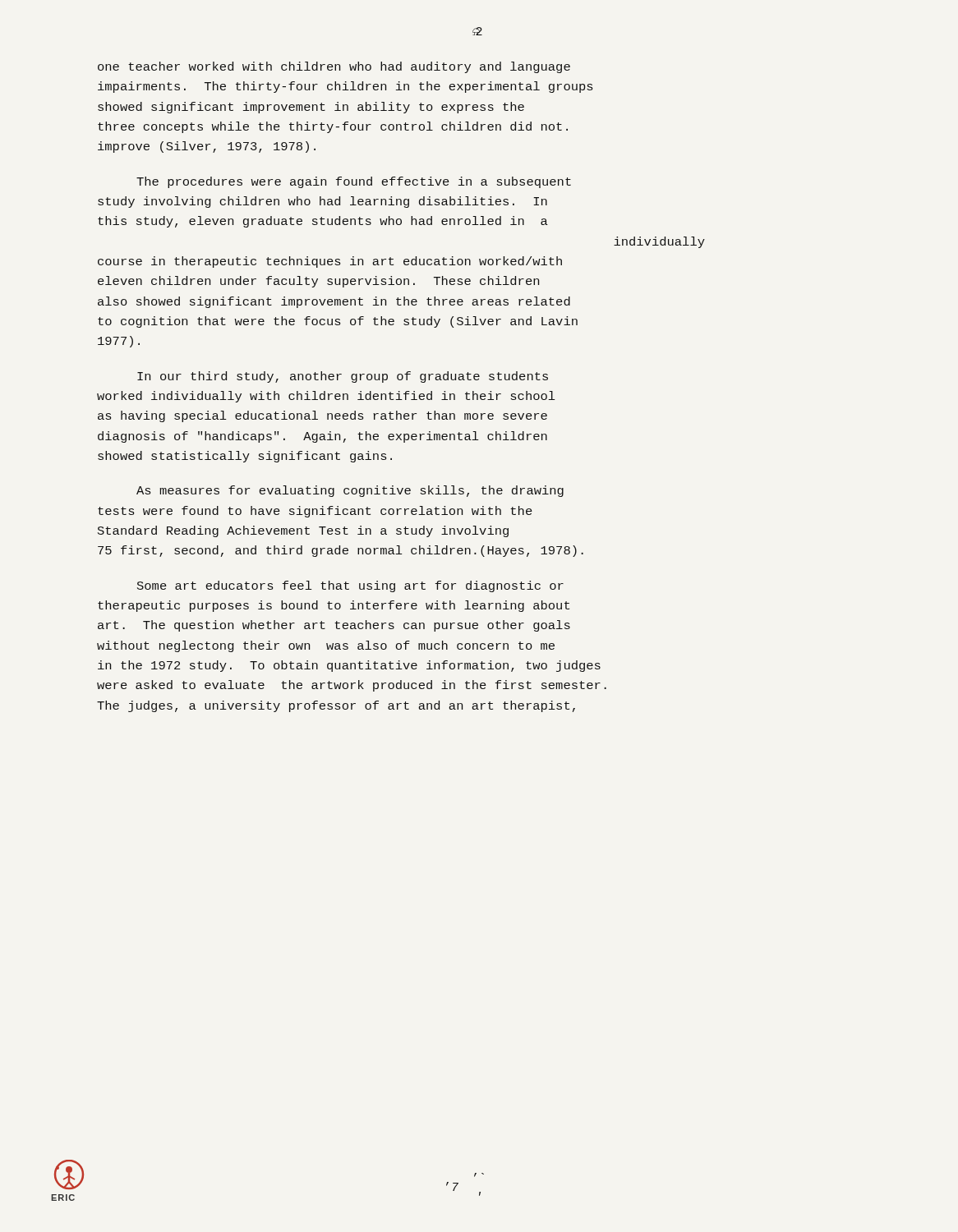
Task: Locate the region starting "The procedures were again found effective in a"
Action: [467, 262]
